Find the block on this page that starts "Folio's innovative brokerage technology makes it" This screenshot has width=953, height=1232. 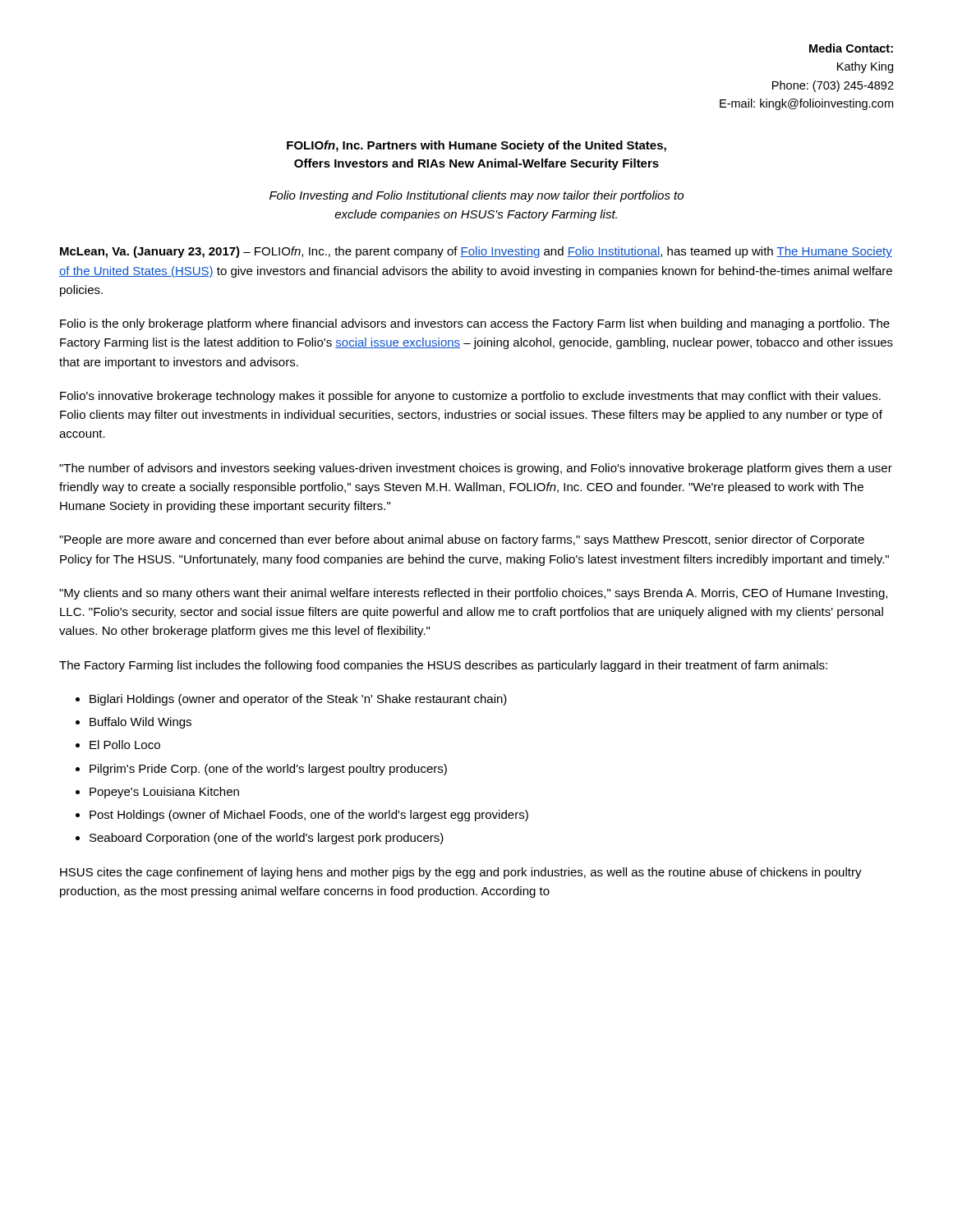tap(471, 414)
